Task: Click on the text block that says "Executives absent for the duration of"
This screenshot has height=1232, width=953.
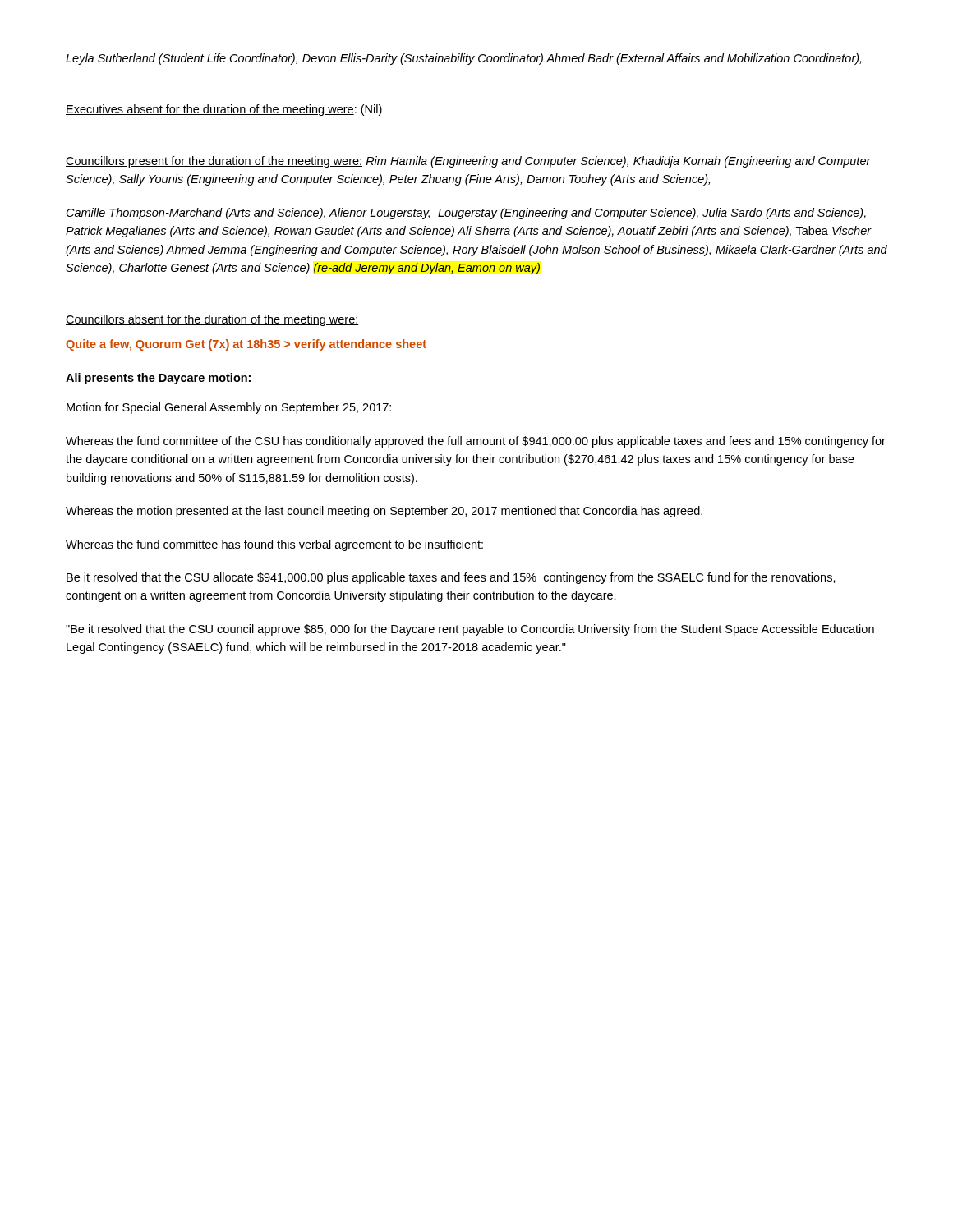Action: 224,110
